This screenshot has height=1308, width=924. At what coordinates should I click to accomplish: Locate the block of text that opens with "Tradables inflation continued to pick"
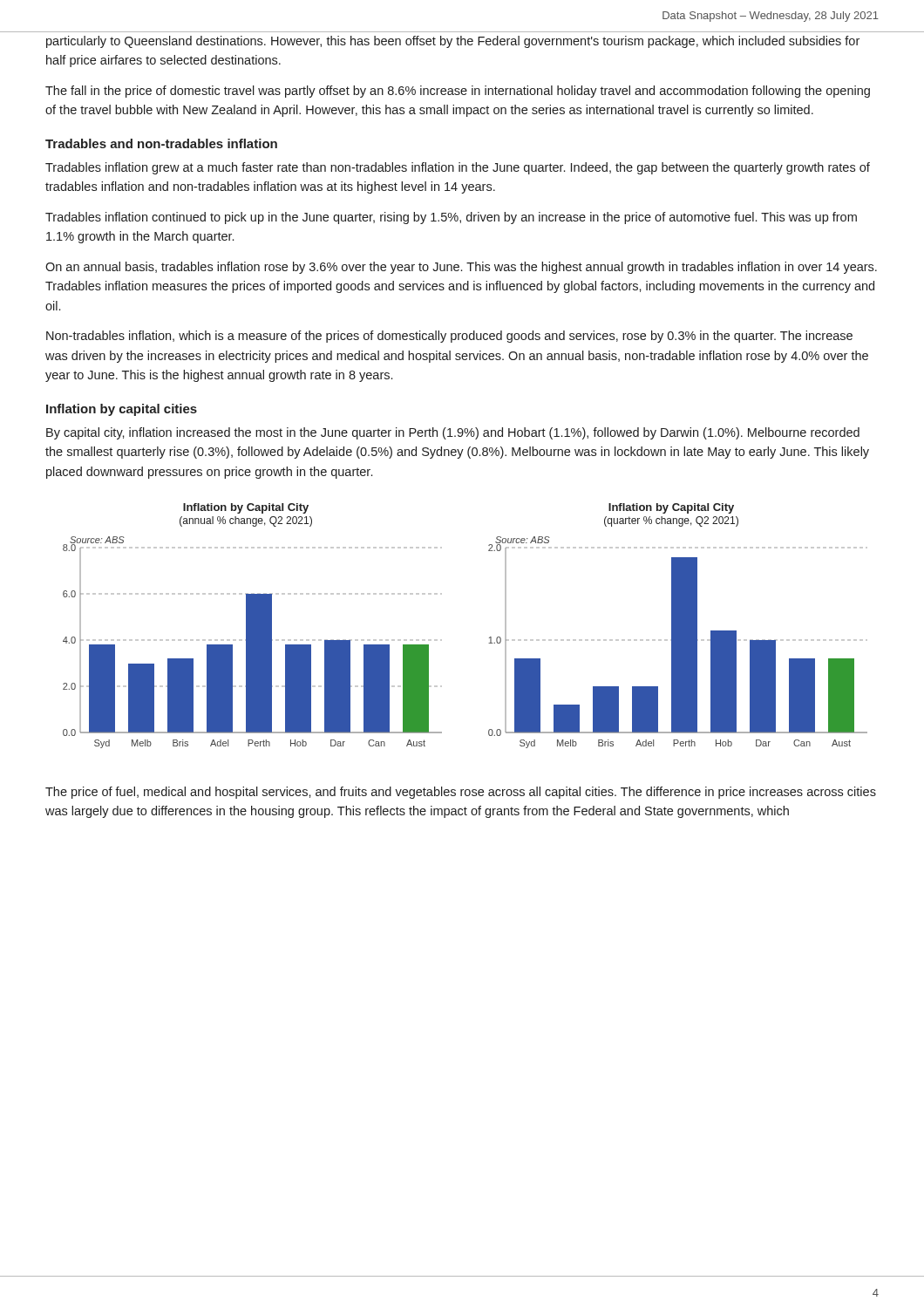[451, 227]
